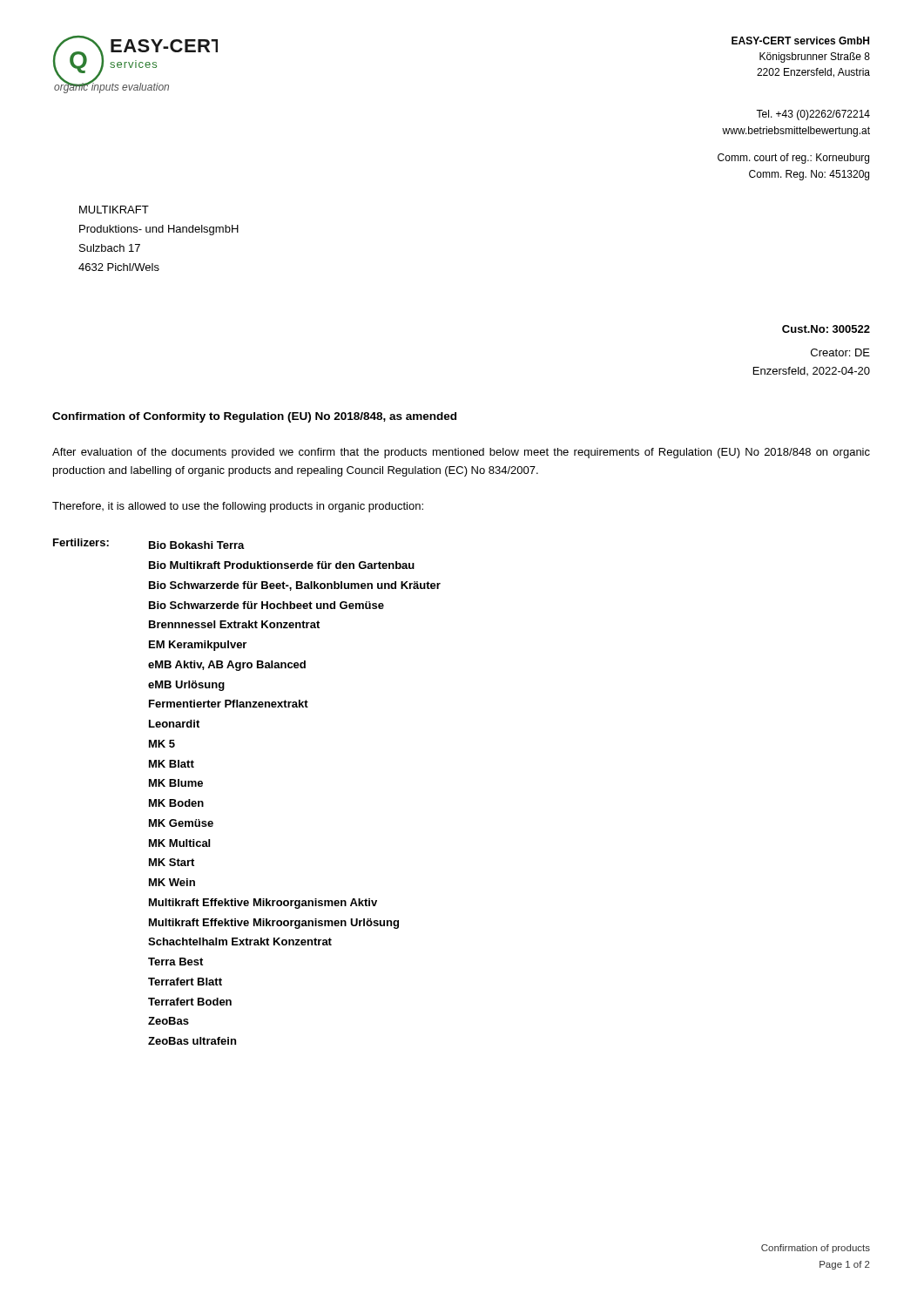
Task: Locate the text block that reads "After evaluation of the documents"
Action: (x=461, y=461)
